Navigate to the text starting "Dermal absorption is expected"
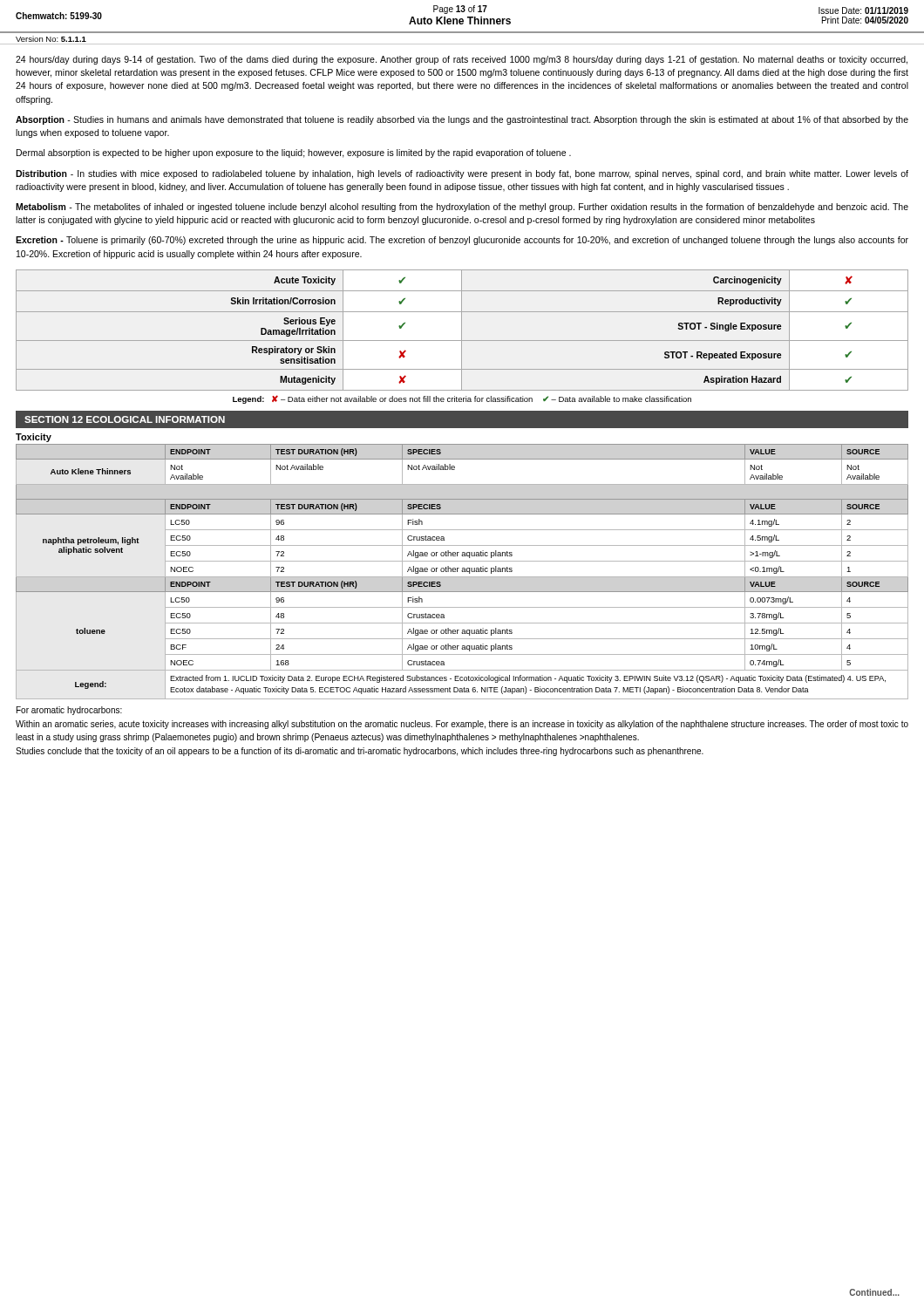Screen dimensions: 1308x924 click(x=294, y=153)
